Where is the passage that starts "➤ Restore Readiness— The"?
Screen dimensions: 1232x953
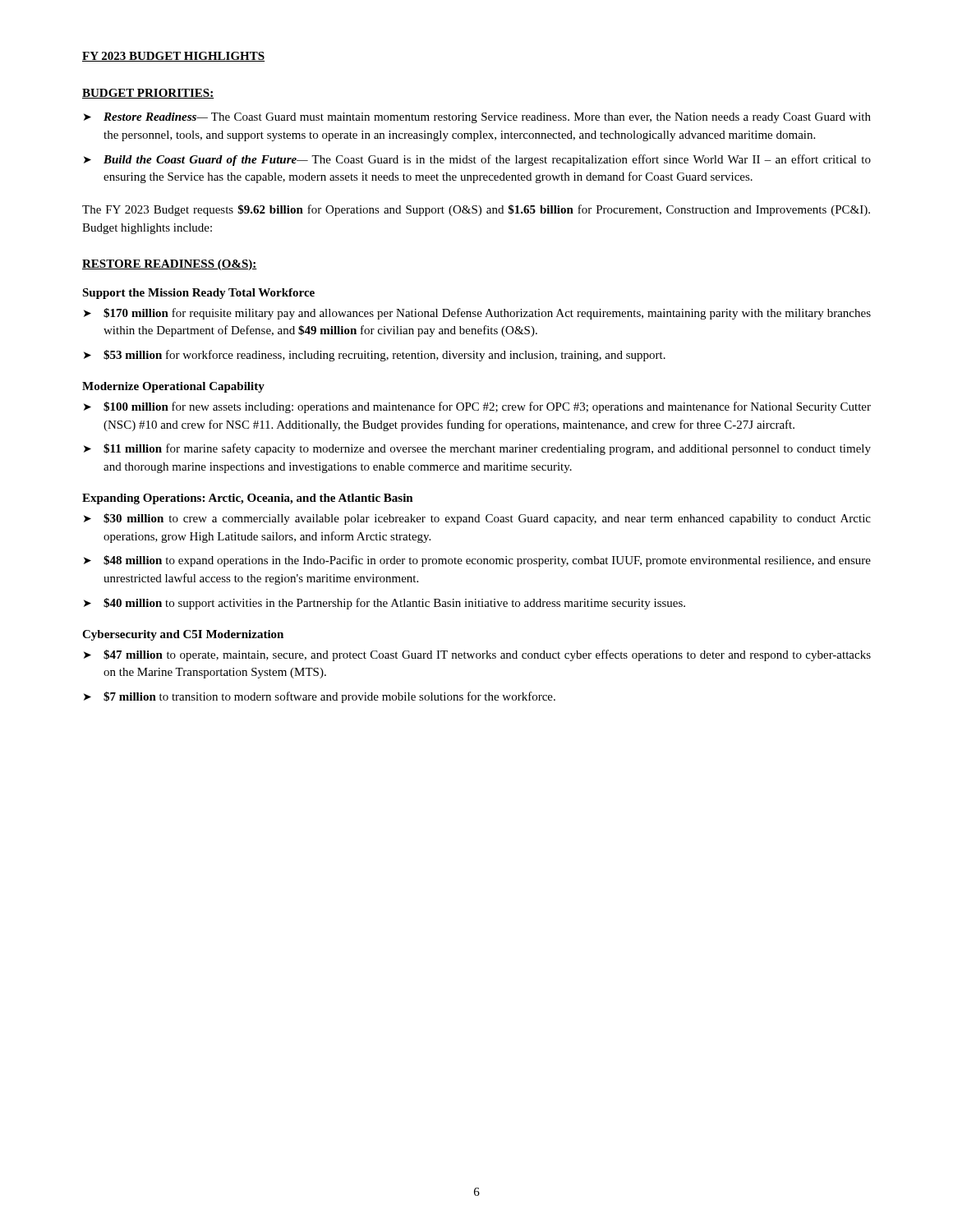coord(476,126)
